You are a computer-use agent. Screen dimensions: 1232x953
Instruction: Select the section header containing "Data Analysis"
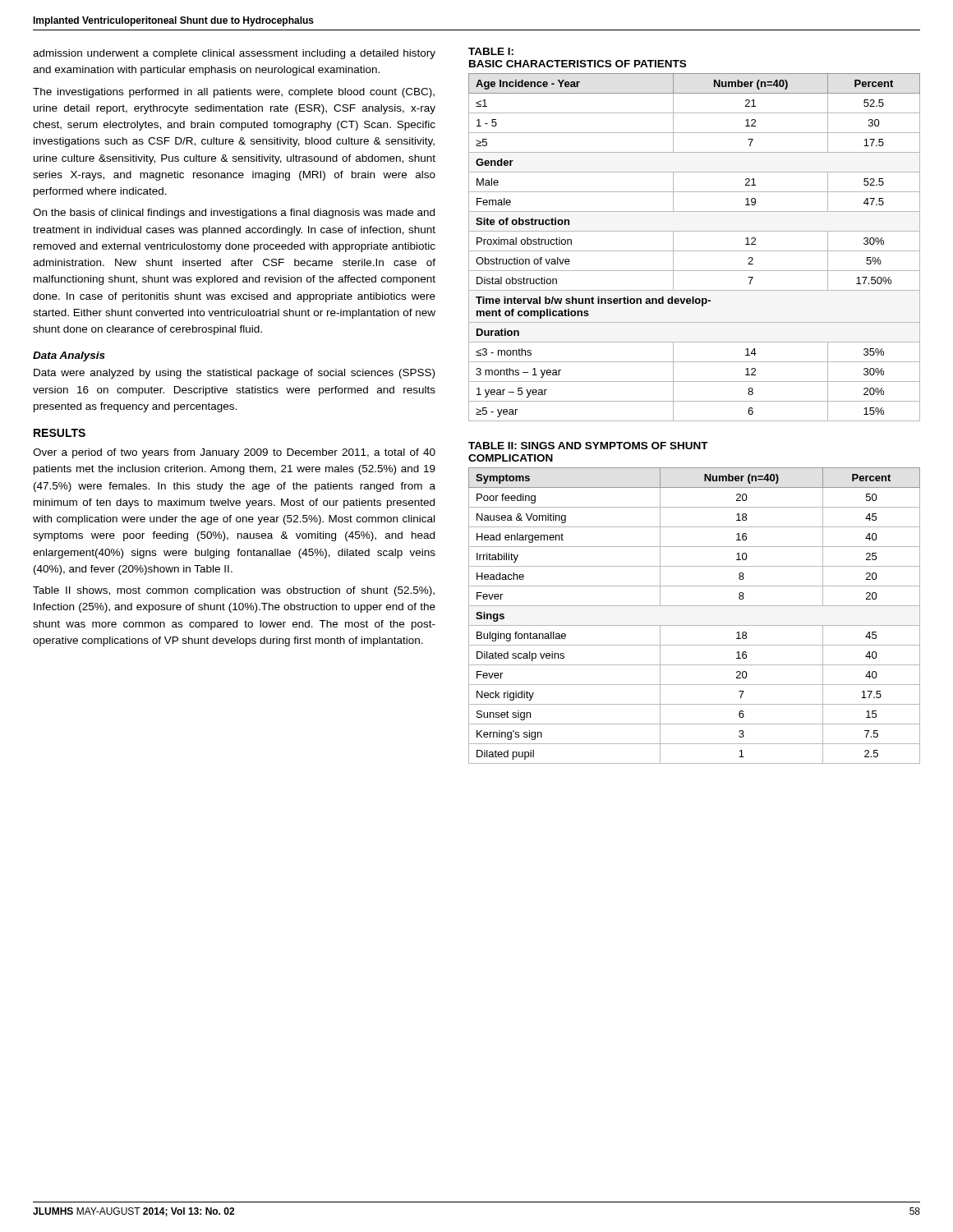(x=69, y=355)
